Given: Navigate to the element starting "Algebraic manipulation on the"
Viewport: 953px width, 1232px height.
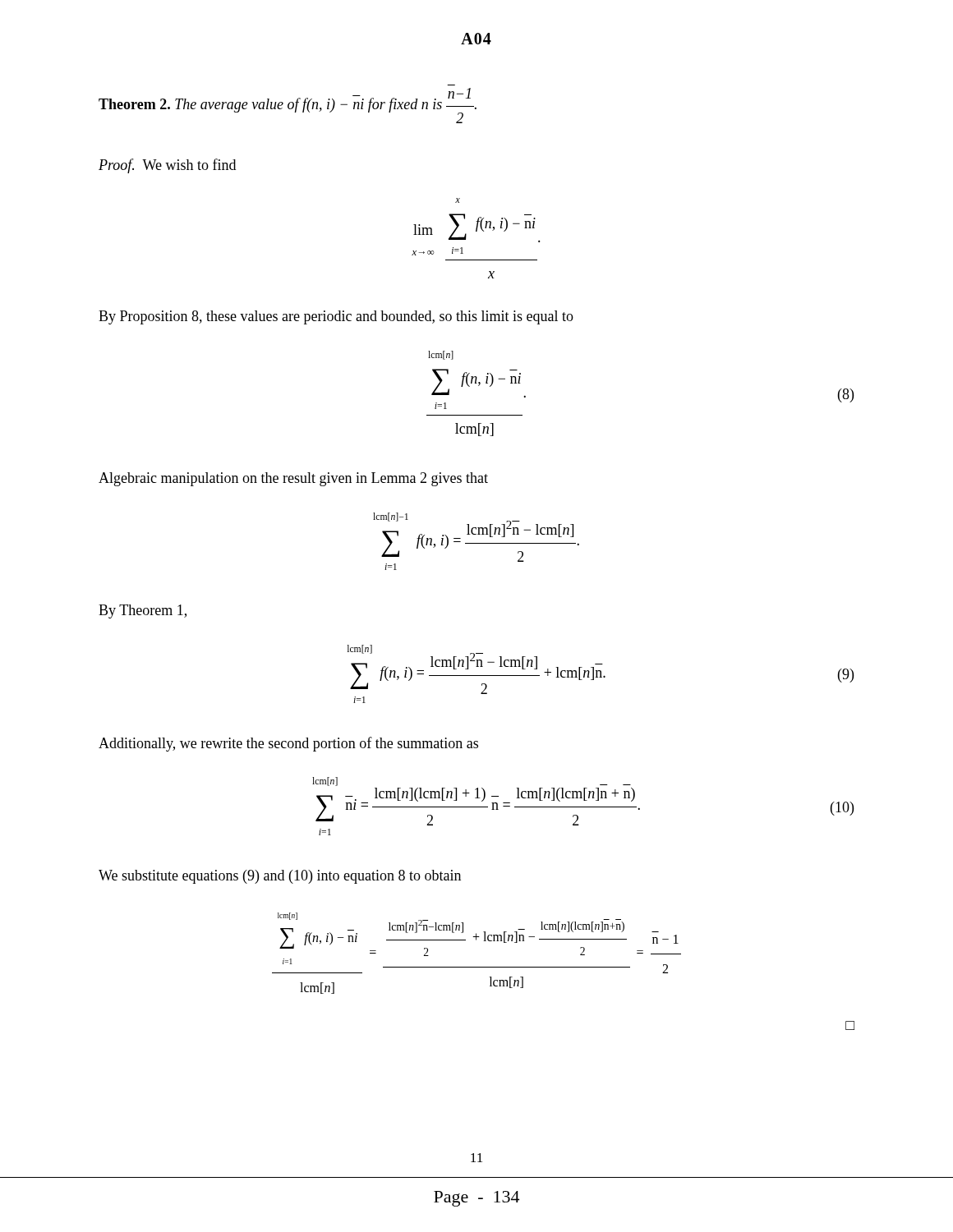Looking at the screenshot, I should click(293, 478).
